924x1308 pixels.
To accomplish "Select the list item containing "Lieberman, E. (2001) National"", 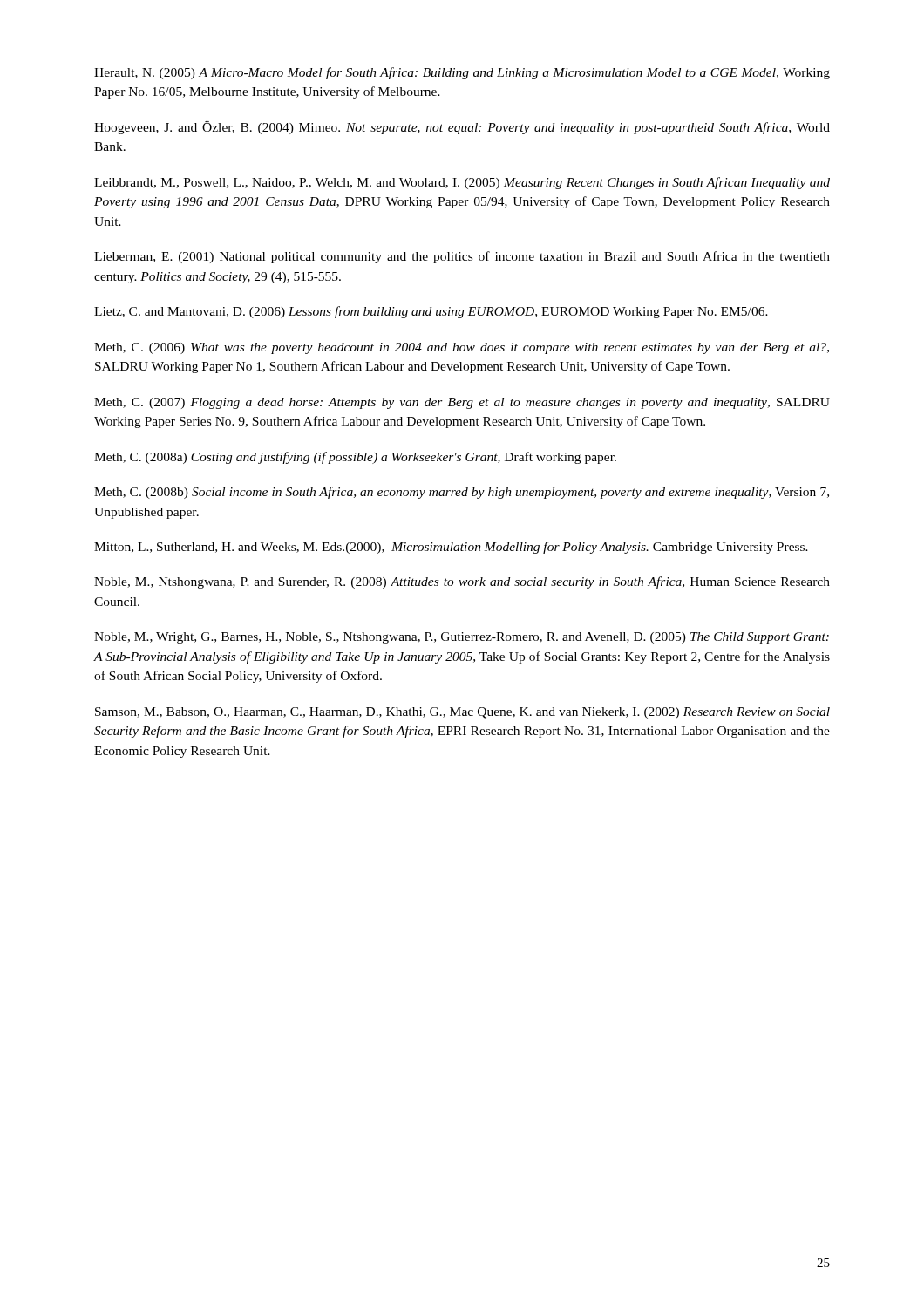I will [x=462, y=266].
